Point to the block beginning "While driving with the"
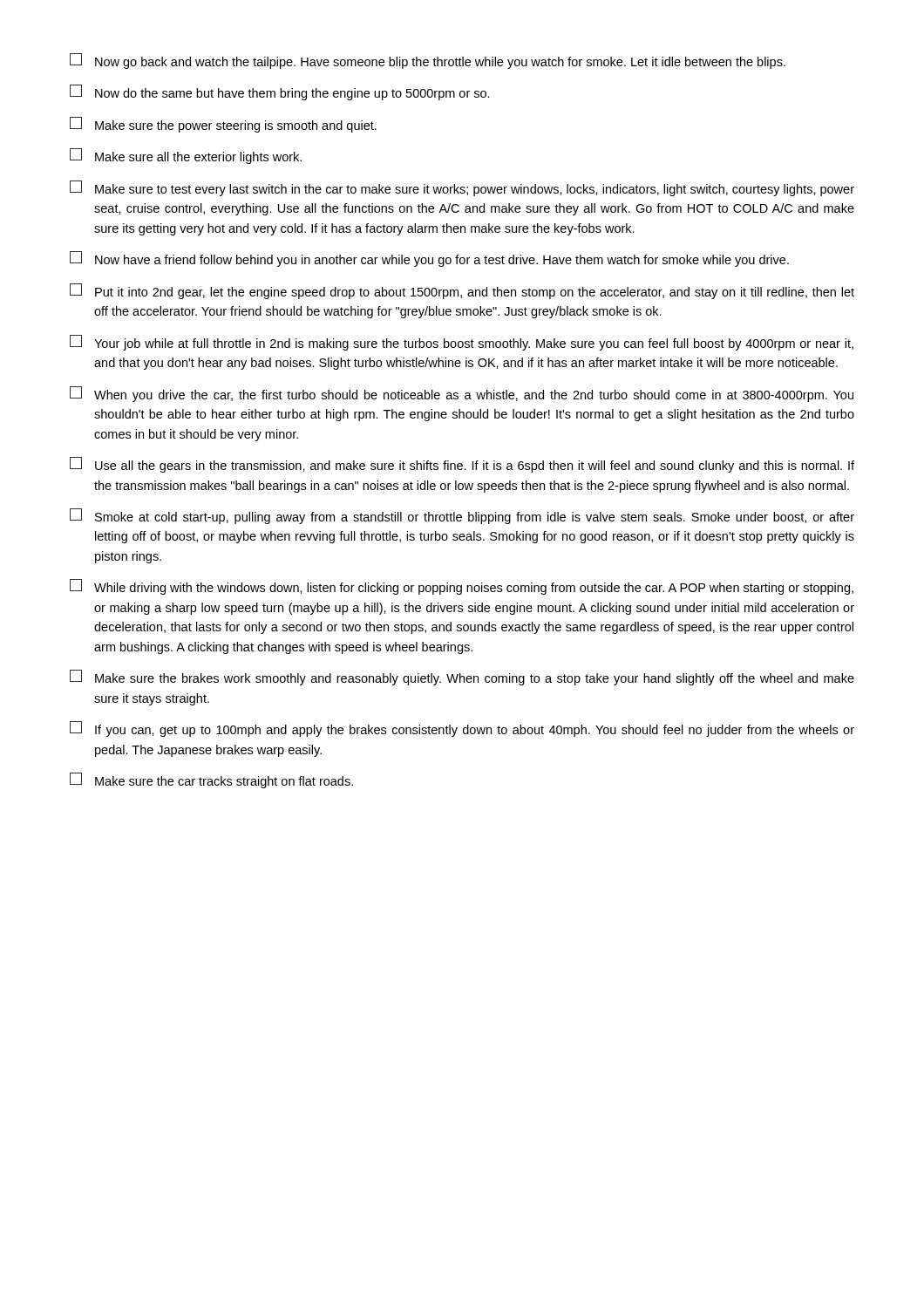924x1308 pixels. pyautogui.click(x=462, y=618)
